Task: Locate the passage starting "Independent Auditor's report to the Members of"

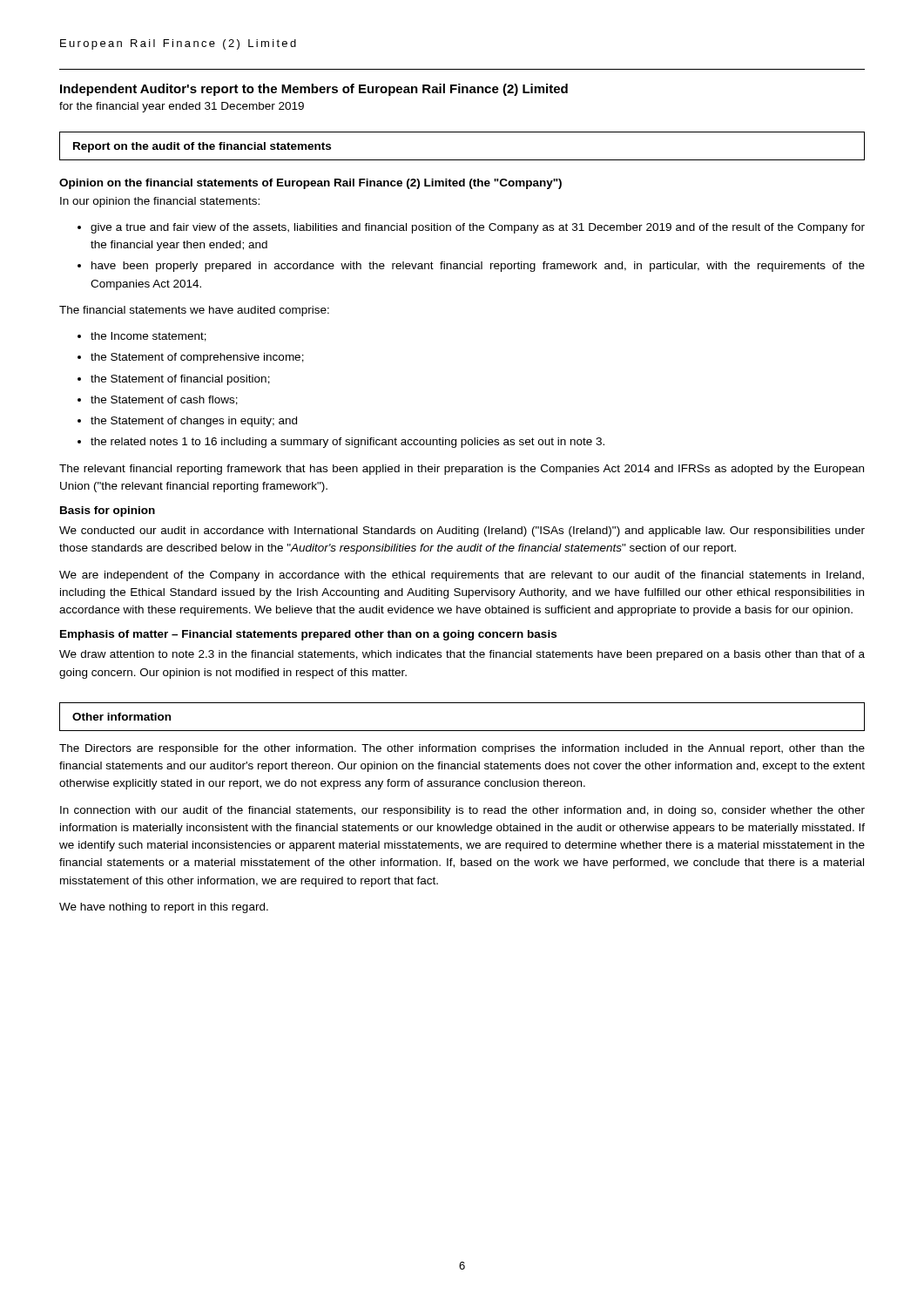Action: click(x=314, y=88)
